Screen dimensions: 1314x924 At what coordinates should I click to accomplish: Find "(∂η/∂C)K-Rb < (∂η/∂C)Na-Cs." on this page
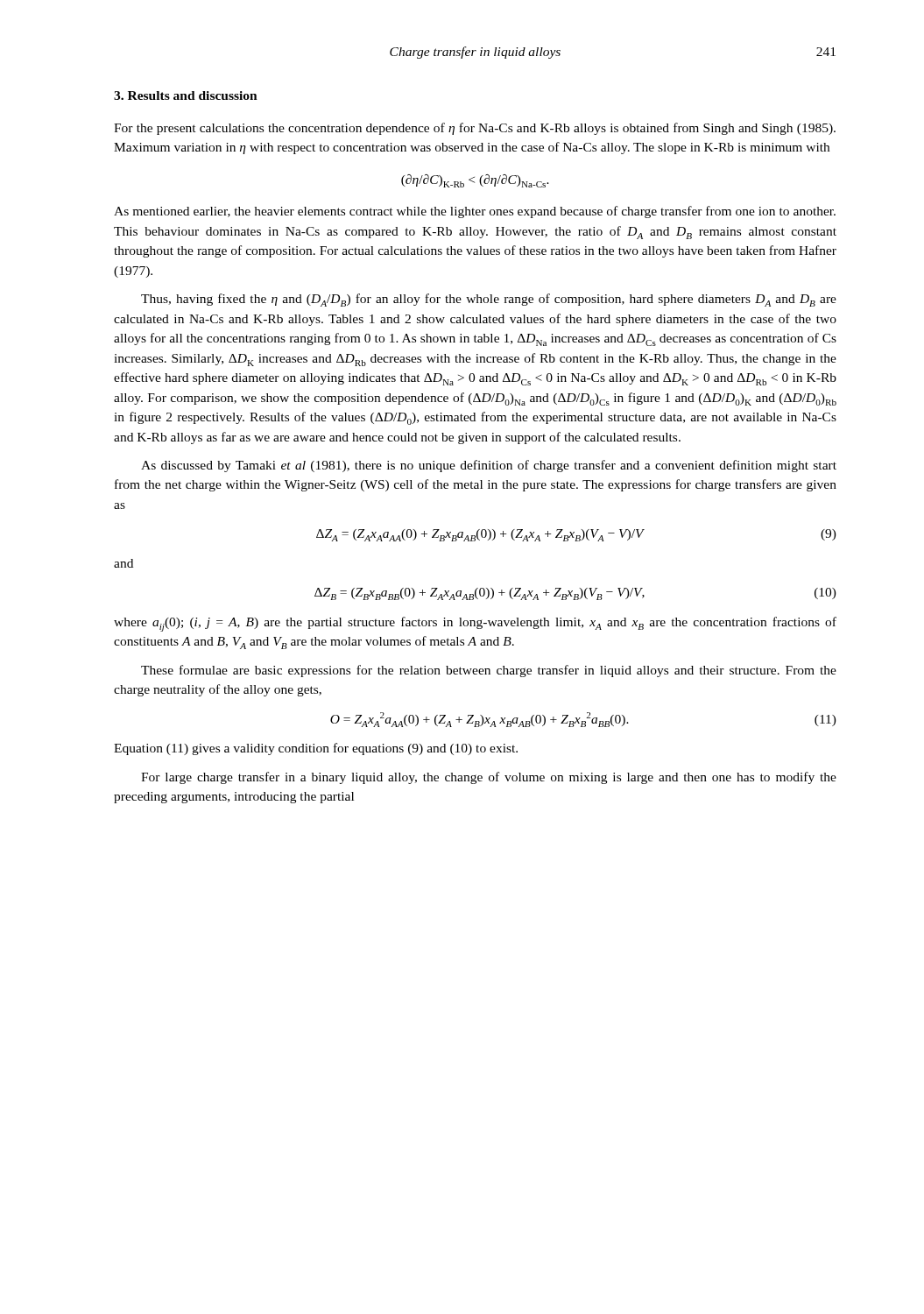coord(475,180)
